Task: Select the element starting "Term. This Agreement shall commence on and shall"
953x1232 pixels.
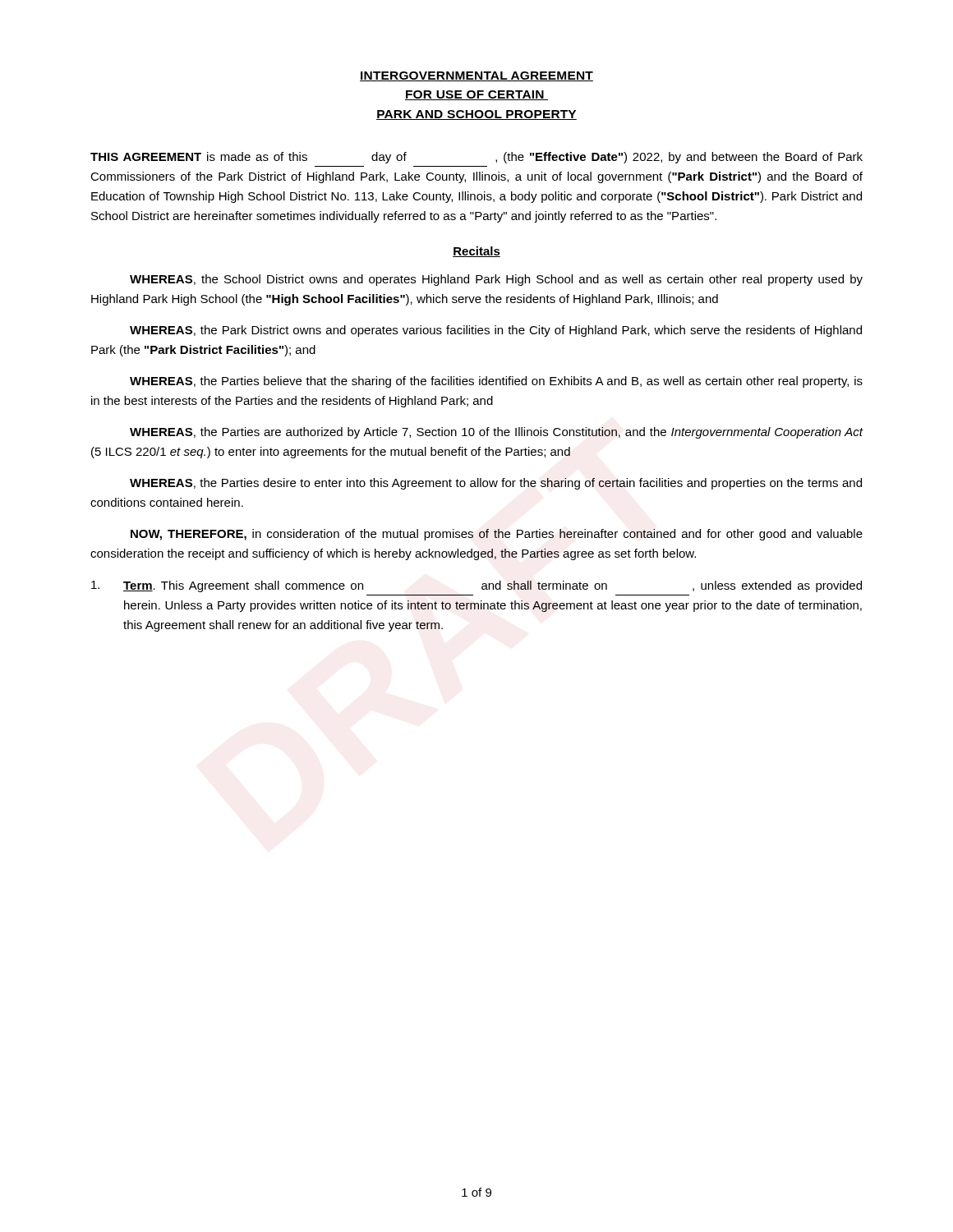Action: 476,605
